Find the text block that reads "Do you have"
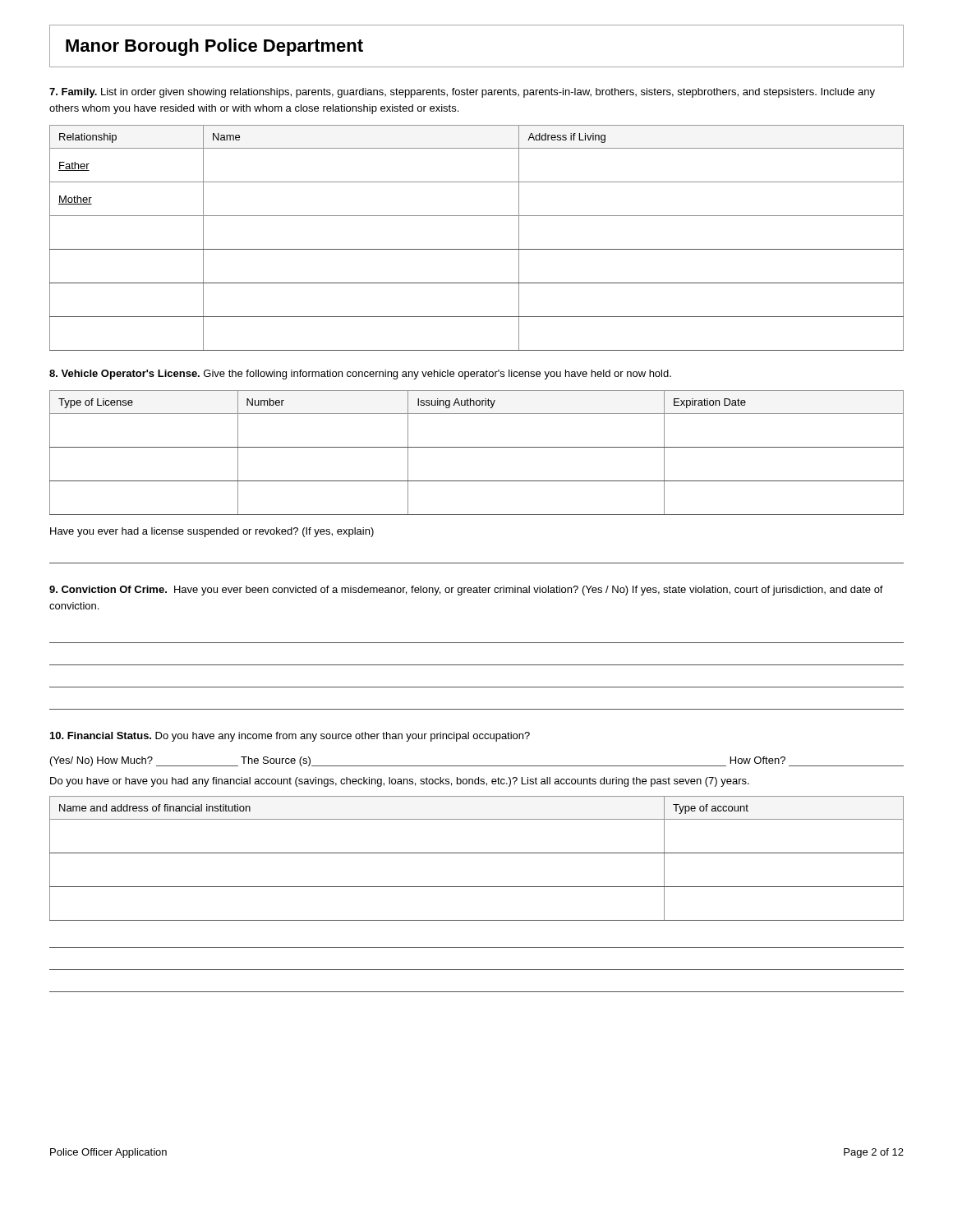This screenshot has height=1232, width=953. tap(400, 781)
